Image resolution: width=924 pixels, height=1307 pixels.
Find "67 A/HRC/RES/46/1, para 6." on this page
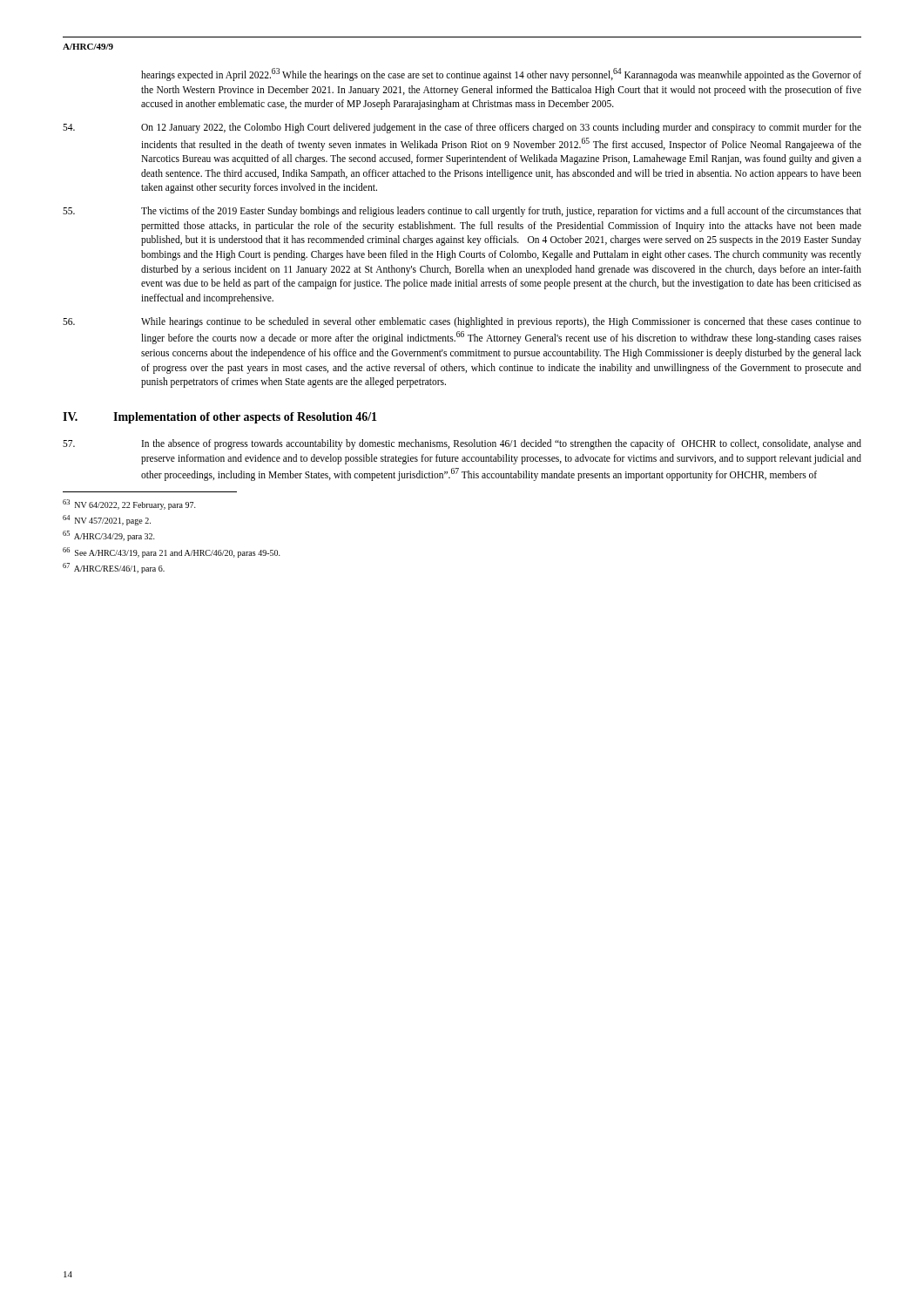(x=127, y=568)
